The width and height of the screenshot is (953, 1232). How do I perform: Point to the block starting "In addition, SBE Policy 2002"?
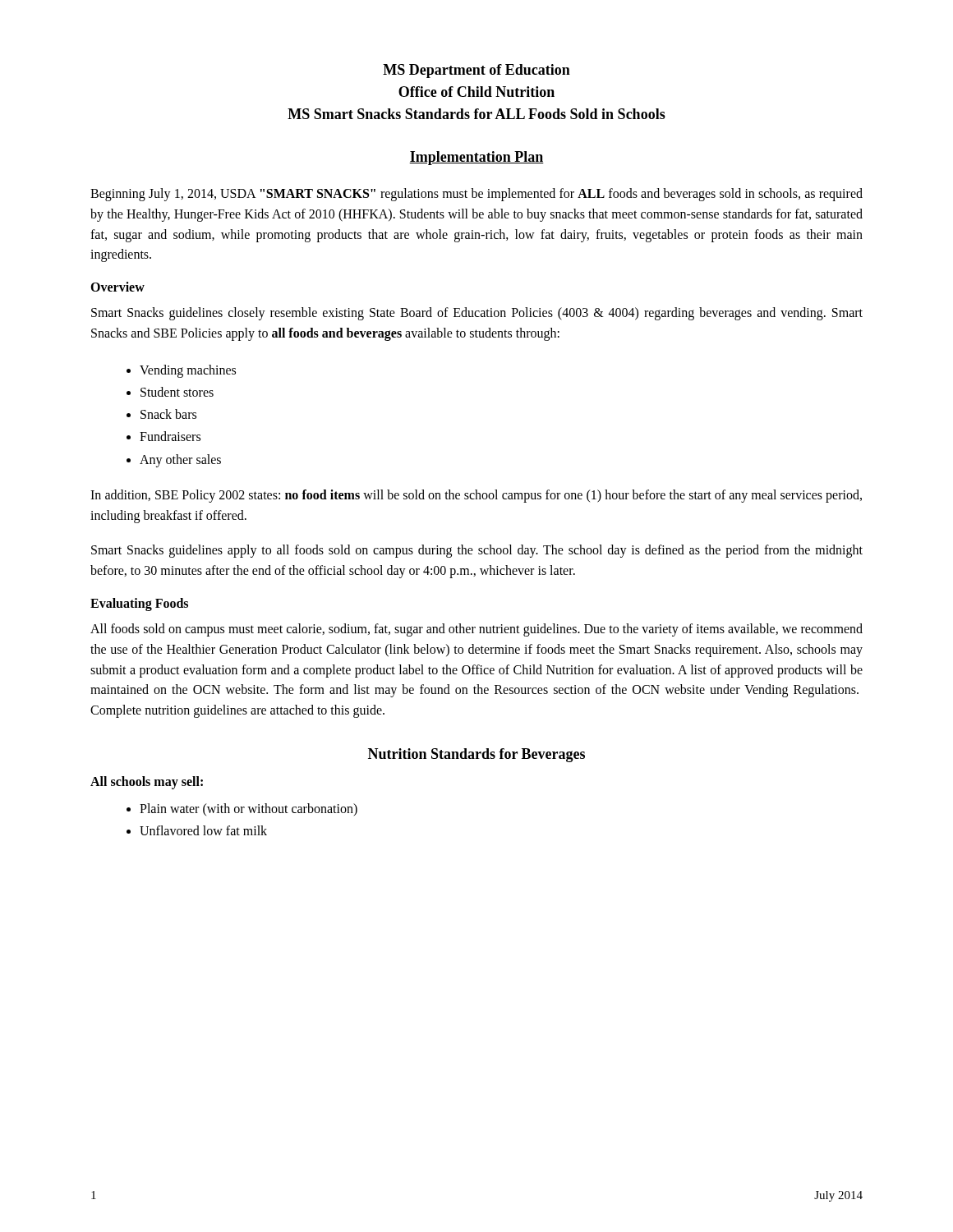pyautogui.click(x=476, y=505)
